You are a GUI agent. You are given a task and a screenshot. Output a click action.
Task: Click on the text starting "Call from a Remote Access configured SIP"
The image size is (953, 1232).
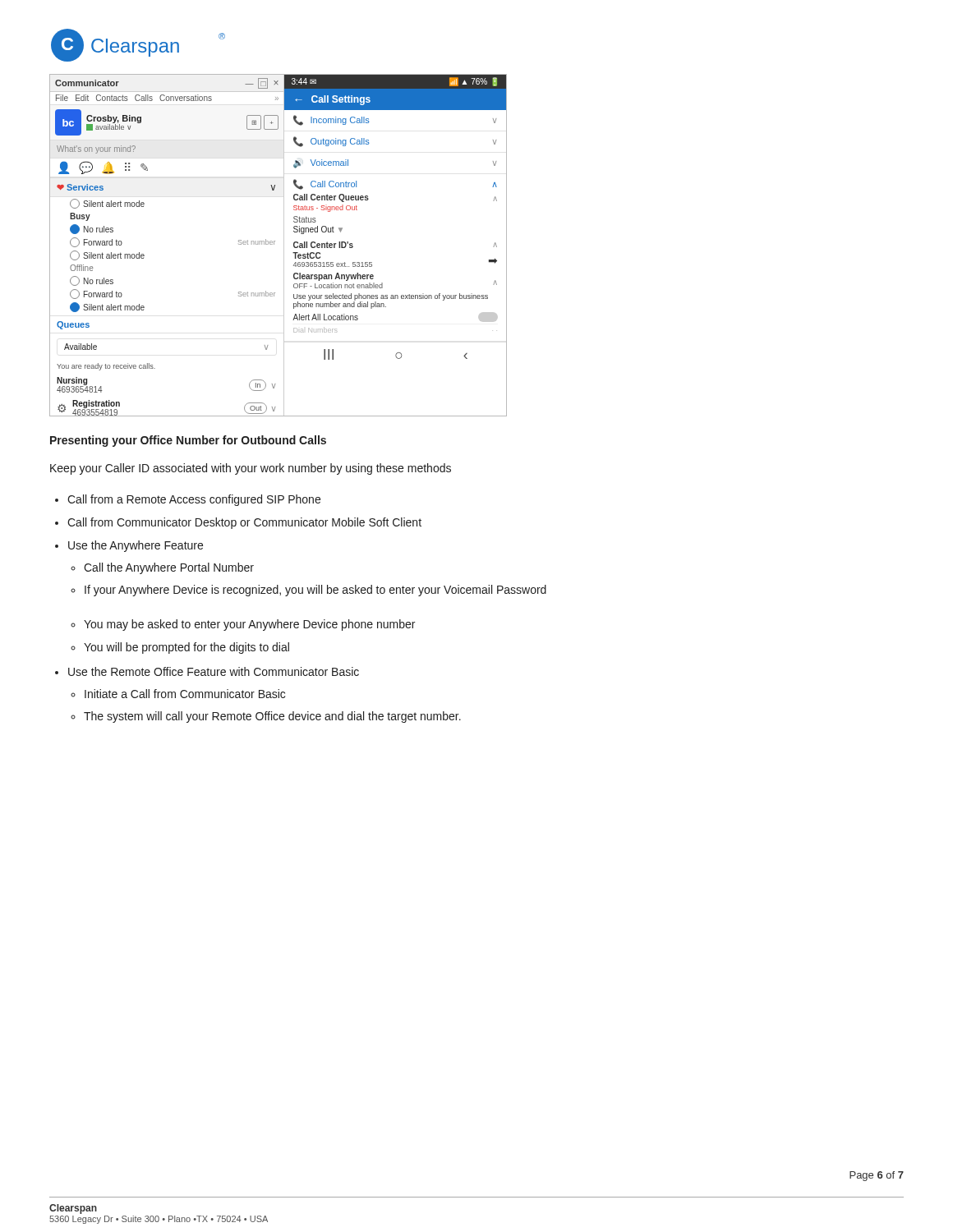tap(188, 500)
